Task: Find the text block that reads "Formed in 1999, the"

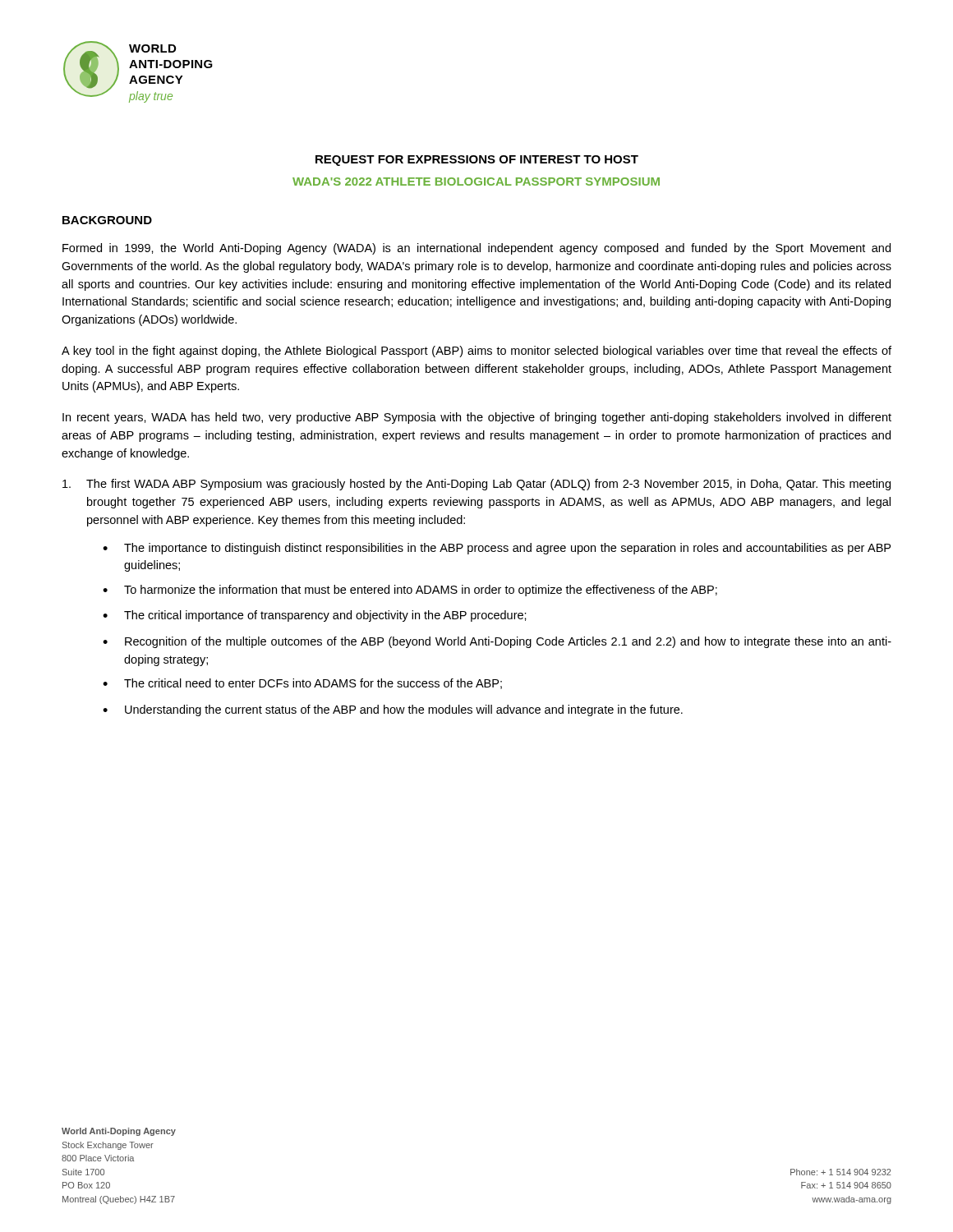Action: point(476,284)
